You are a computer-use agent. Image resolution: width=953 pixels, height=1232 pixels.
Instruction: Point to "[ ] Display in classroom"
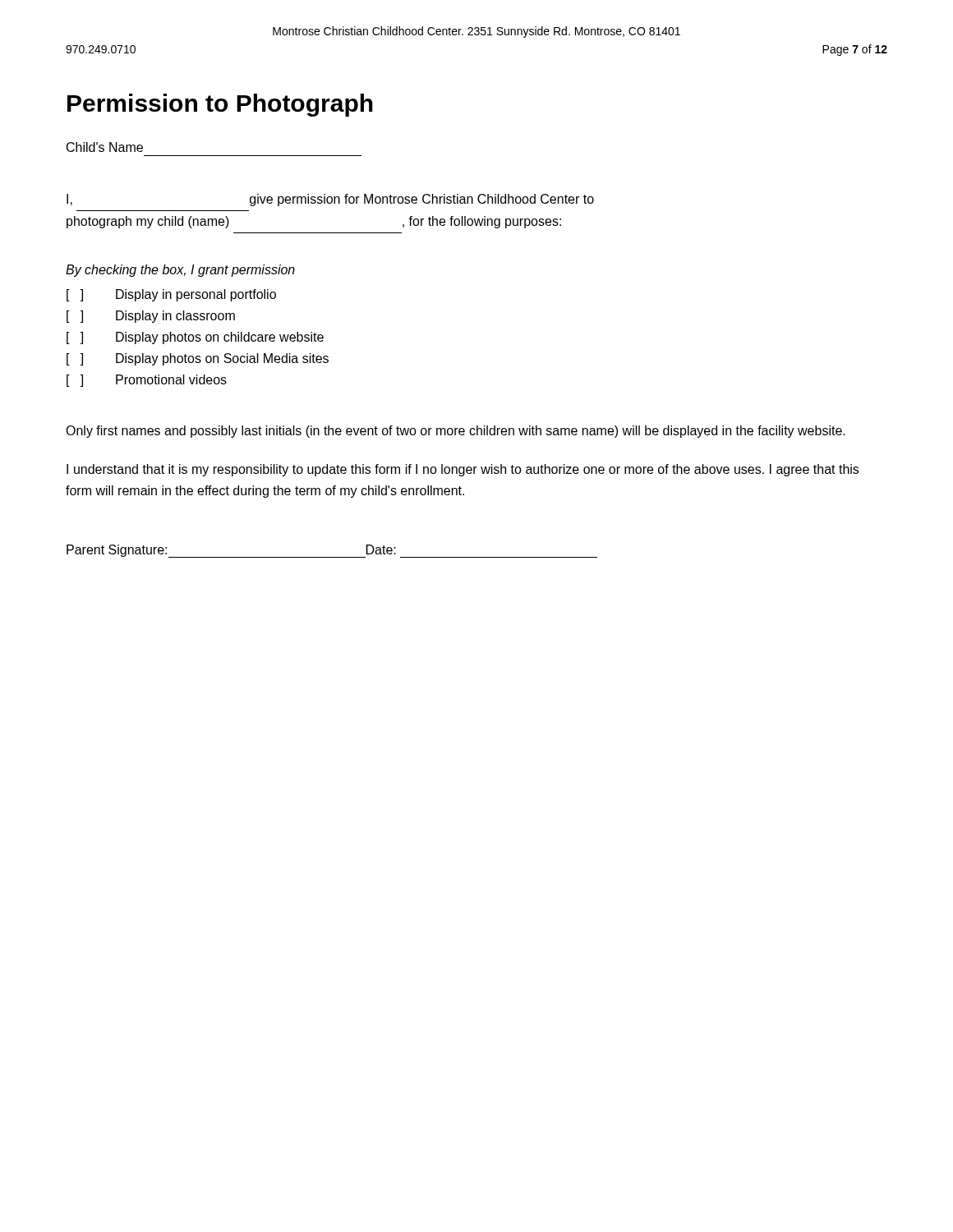pos(151,317)
